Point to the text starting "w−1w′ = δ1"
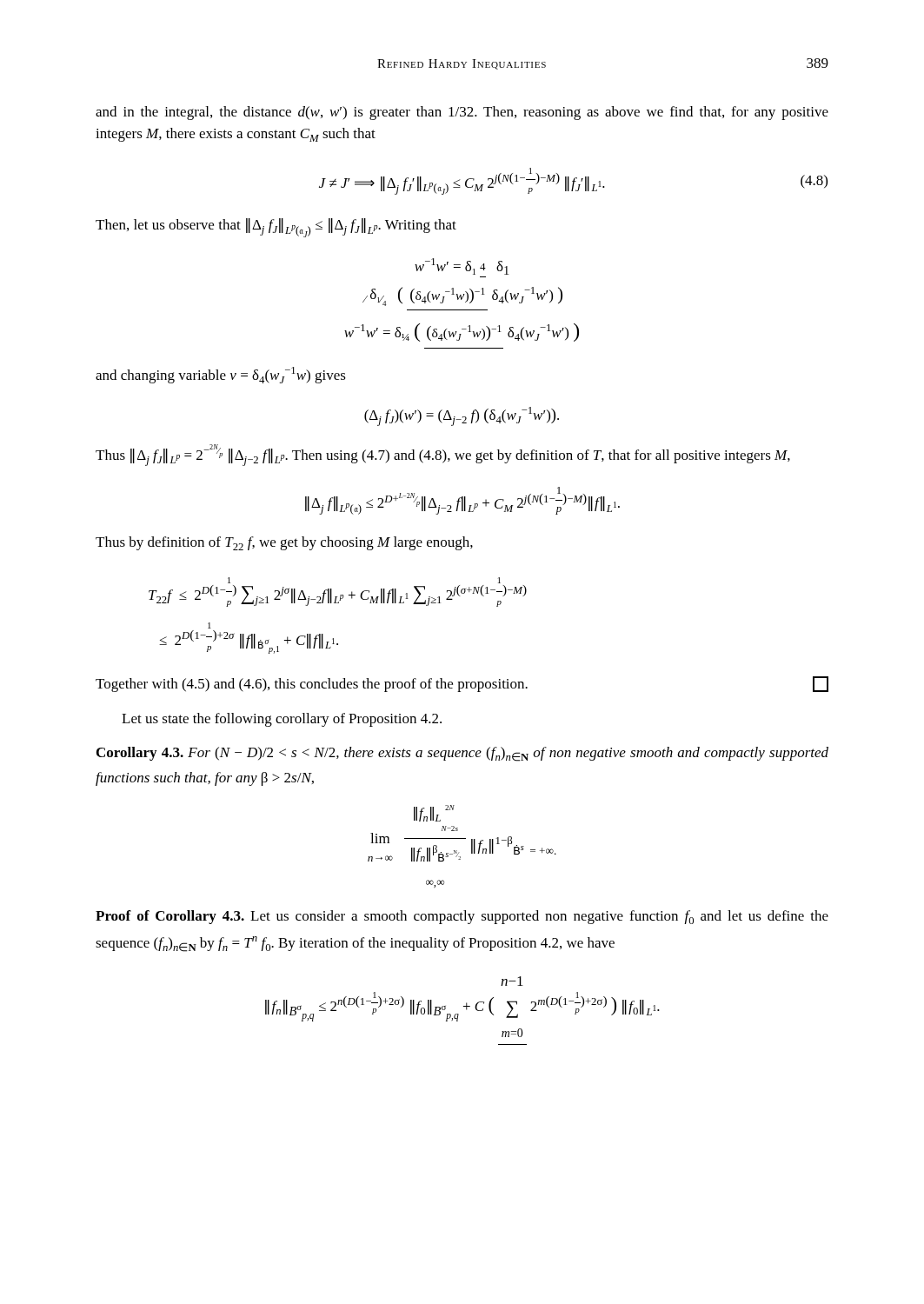The height and width of the screenshot is (1304, 924). pos(462,283)
